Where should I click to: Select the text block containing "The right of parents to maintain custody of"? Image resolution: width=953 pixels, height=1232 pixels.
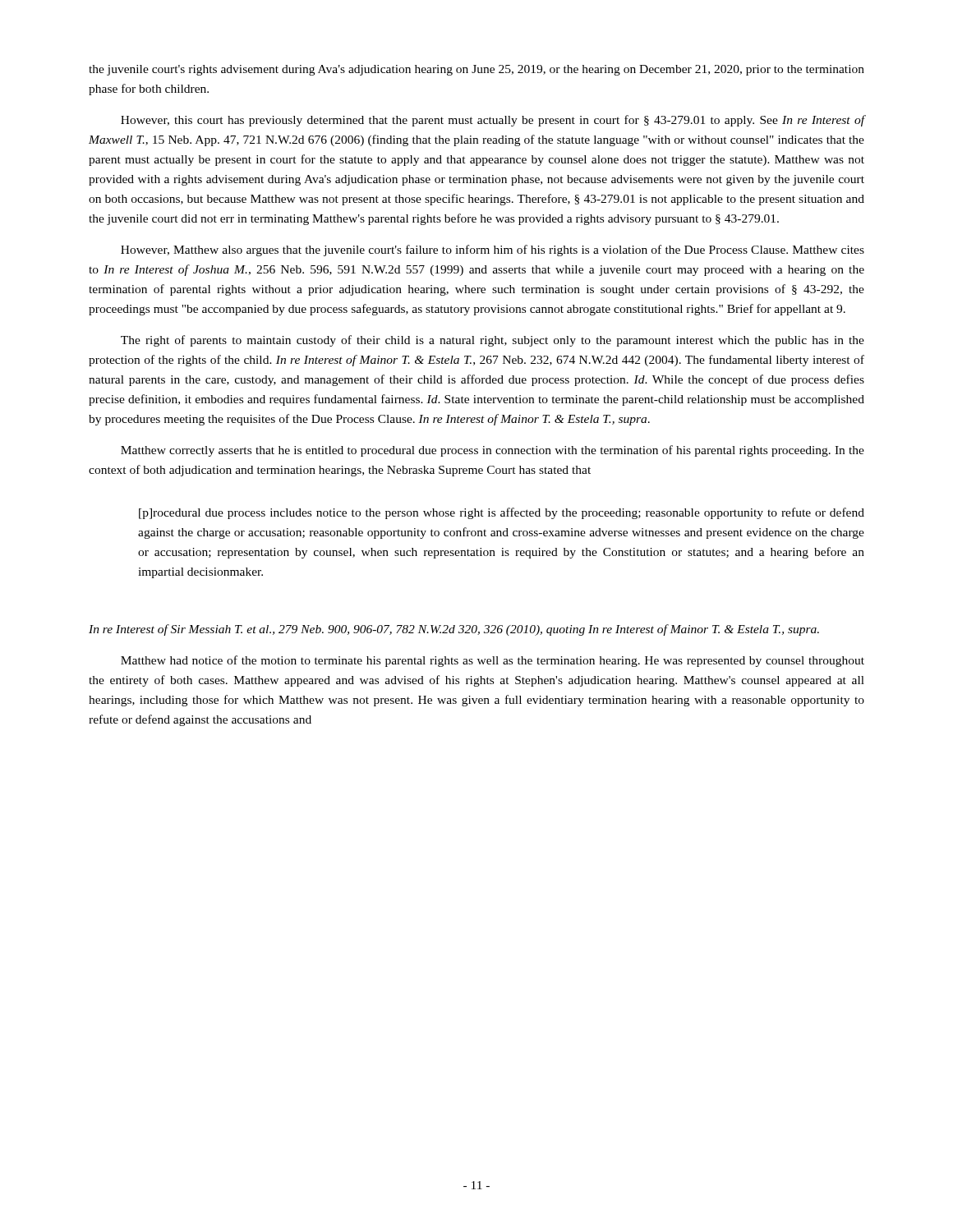476,380
